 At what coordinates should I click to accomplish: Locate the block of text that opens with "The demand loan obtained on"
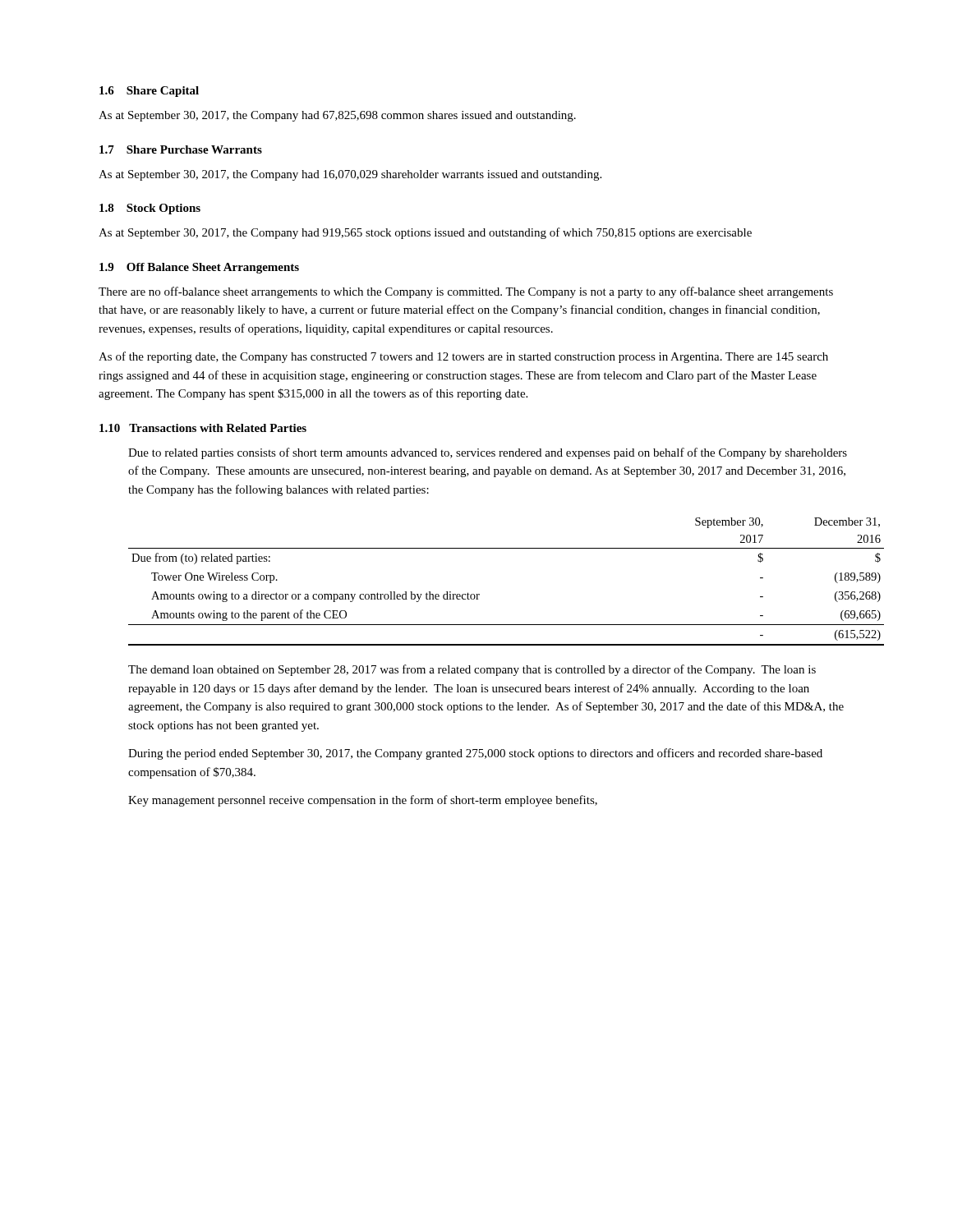pos(486,697)
